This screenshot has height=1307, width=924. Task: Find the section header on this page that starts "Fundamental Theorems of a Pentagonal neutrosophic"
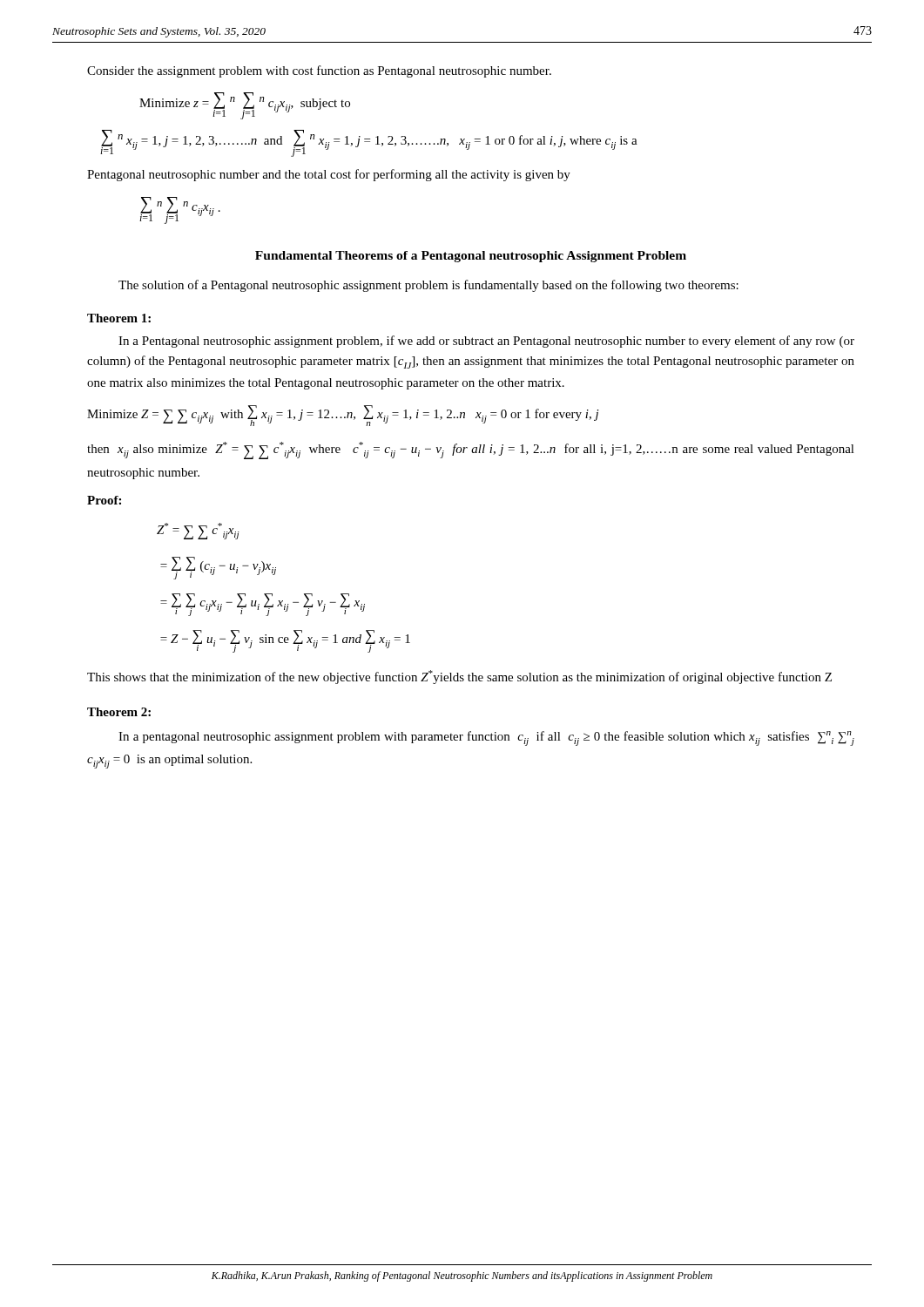tap(471, 254)
